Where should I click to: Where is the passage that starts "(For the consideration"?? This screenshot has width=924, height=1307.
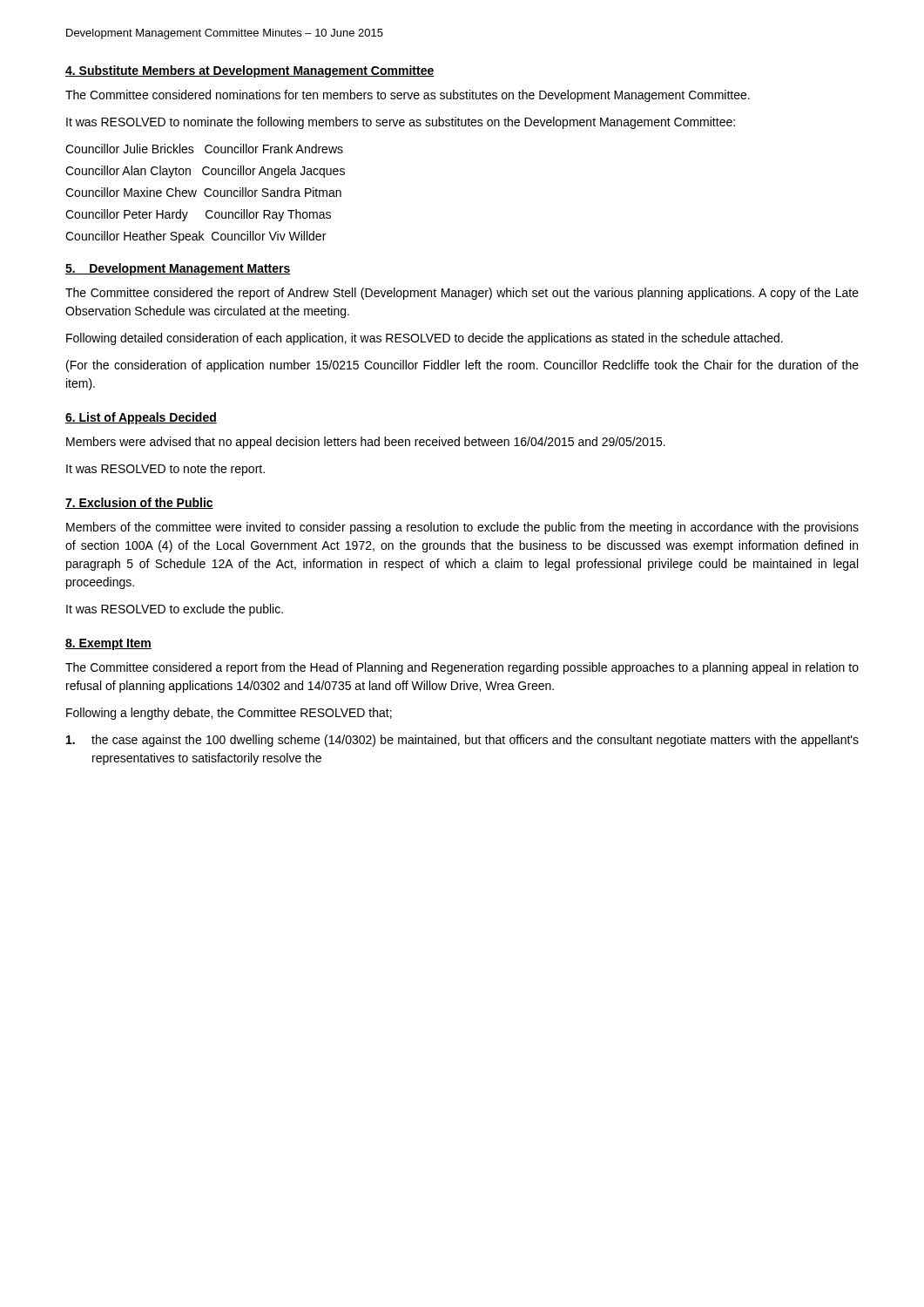coord(462,374)
